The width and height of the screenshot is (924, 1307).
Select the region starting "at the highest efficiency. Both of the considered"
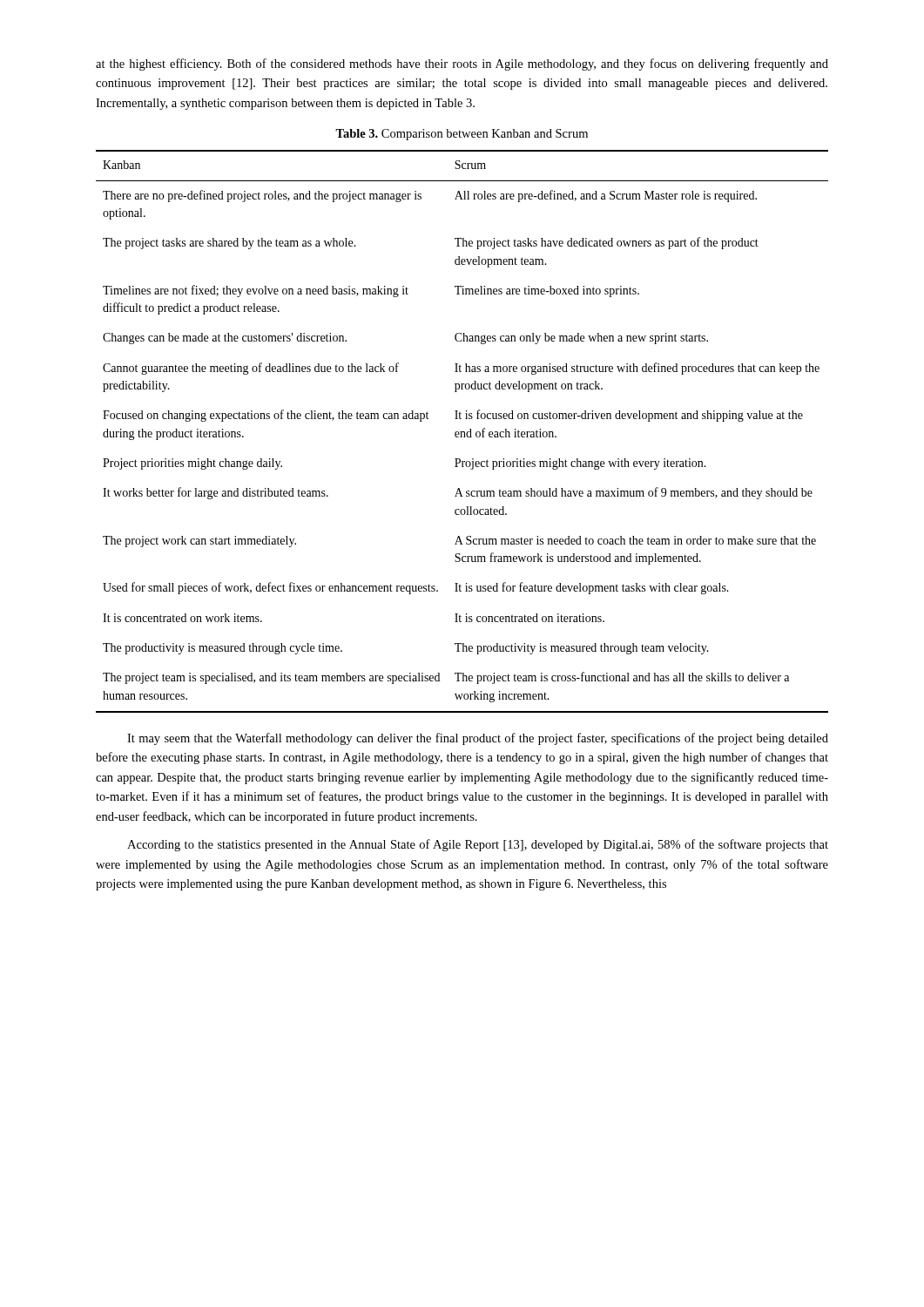pyautogui.click(x=462, y=83)
